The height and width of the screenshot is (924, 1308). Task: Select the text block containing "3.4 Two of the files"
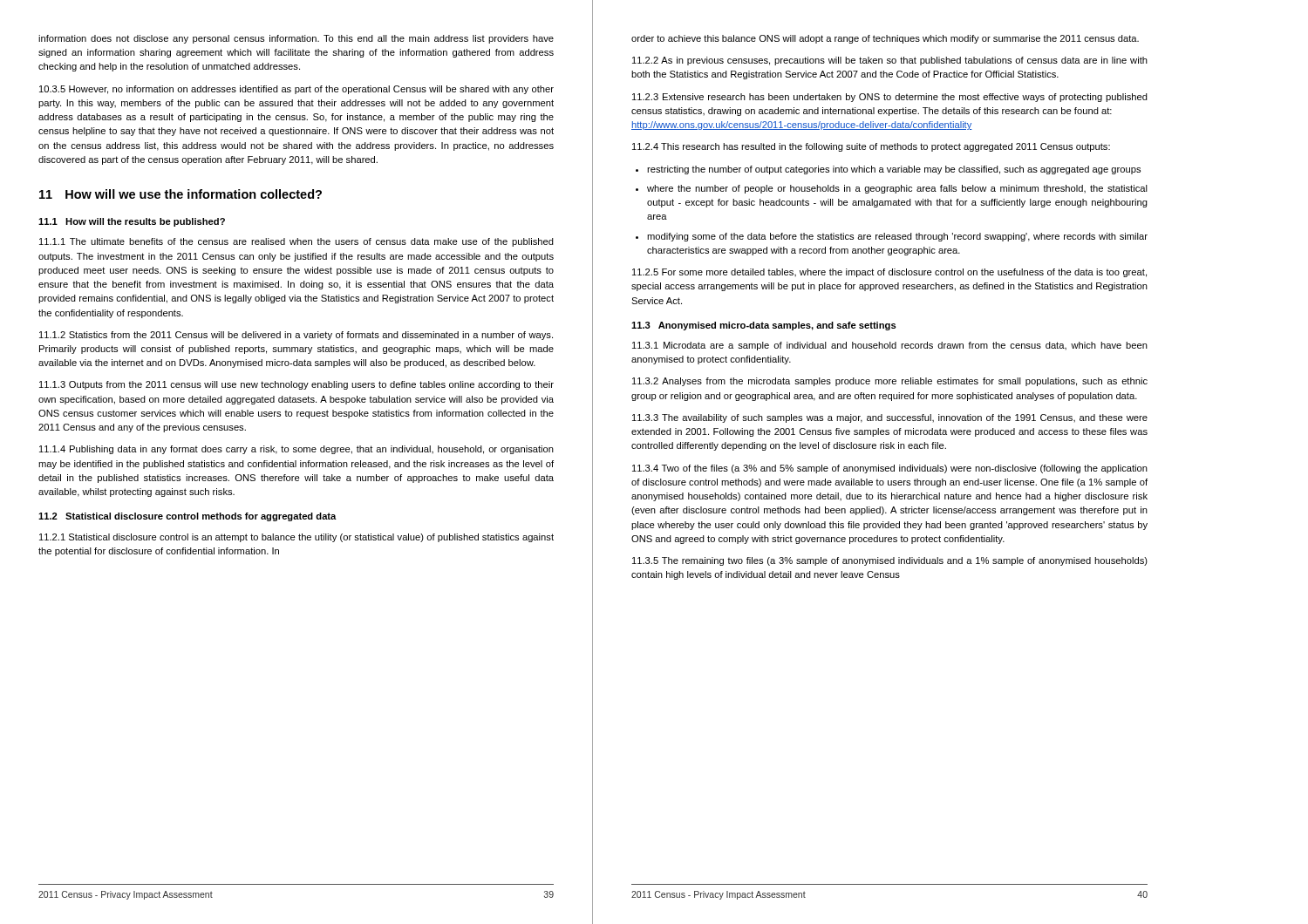889,503
